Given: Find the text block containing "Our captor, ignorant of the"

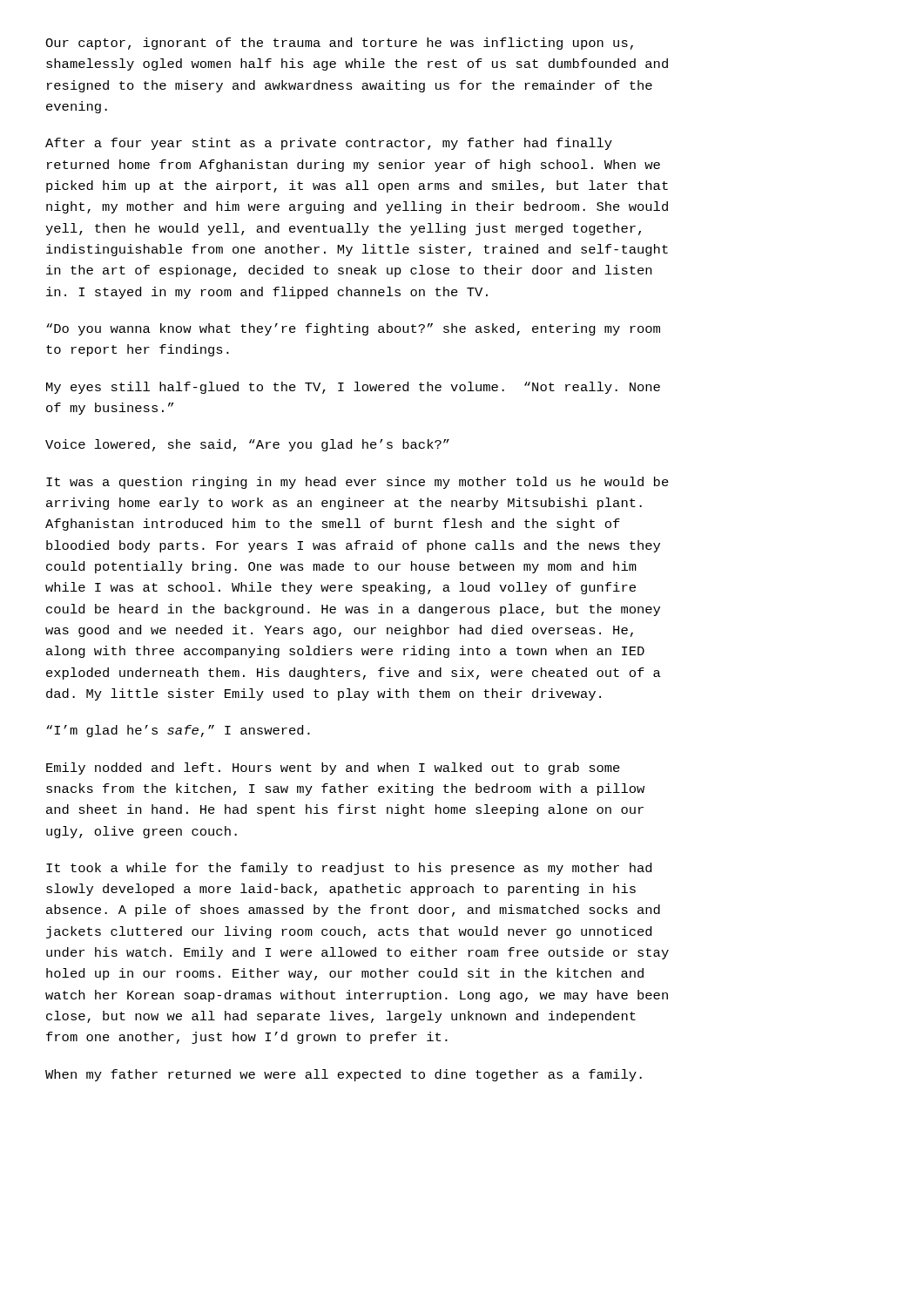Looking at the screenshot, I should (357, 75).
